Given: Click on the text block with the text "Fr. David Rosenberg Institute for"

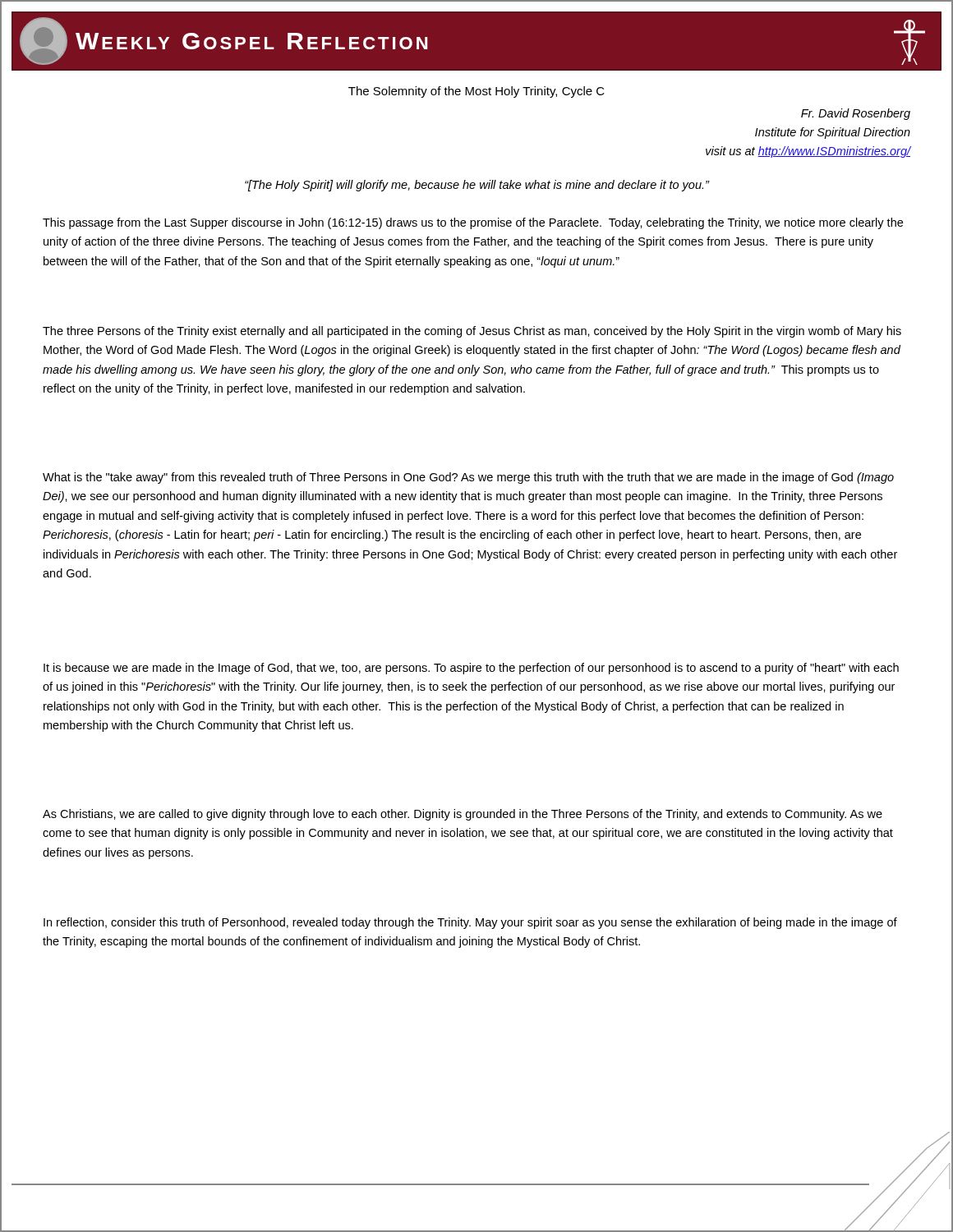Looking at the screenshot, I should click(x=808, y=132).
